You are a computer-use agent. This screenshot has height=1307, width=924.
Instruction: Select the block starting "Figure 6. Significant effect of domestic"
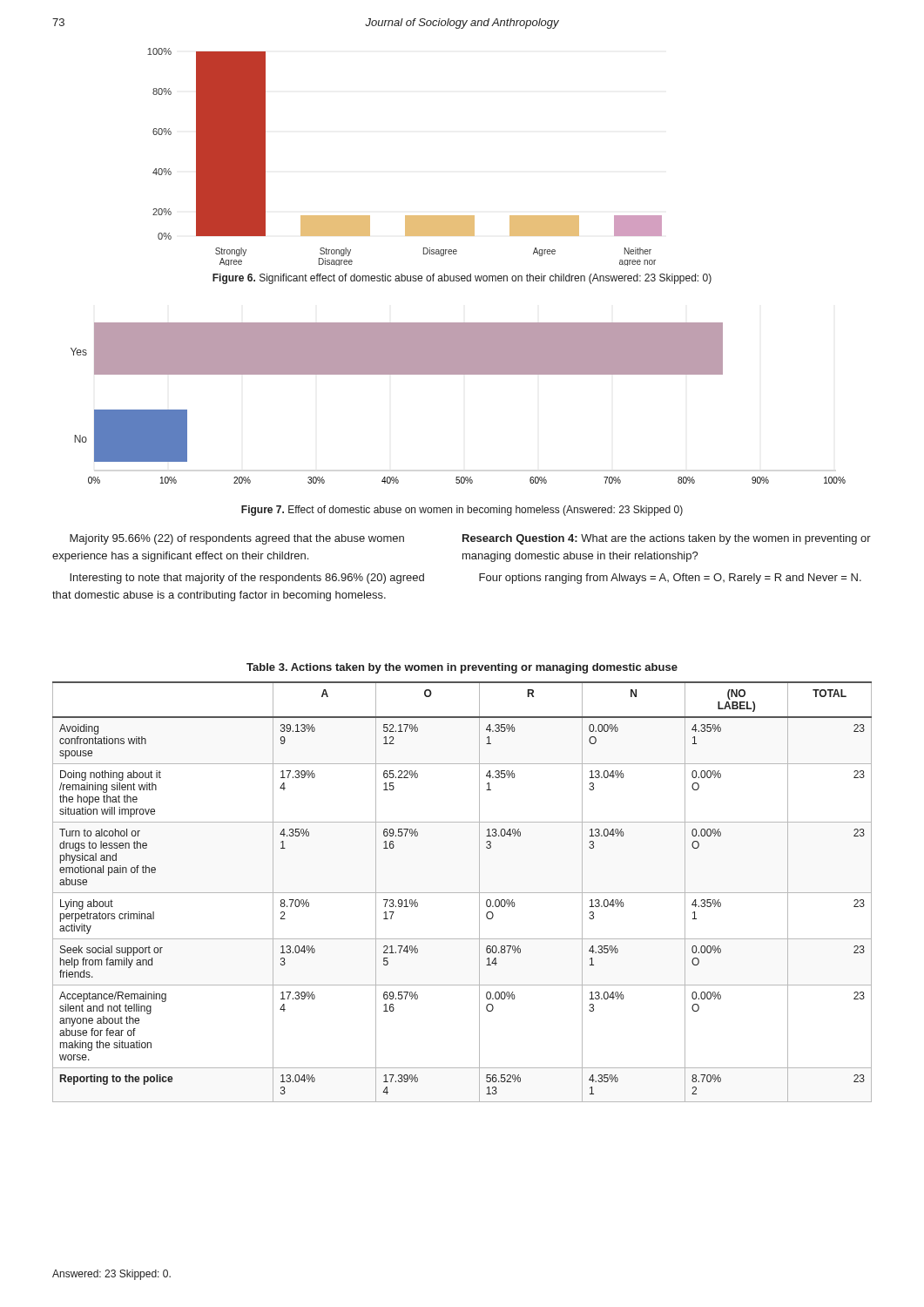point(462,278)
